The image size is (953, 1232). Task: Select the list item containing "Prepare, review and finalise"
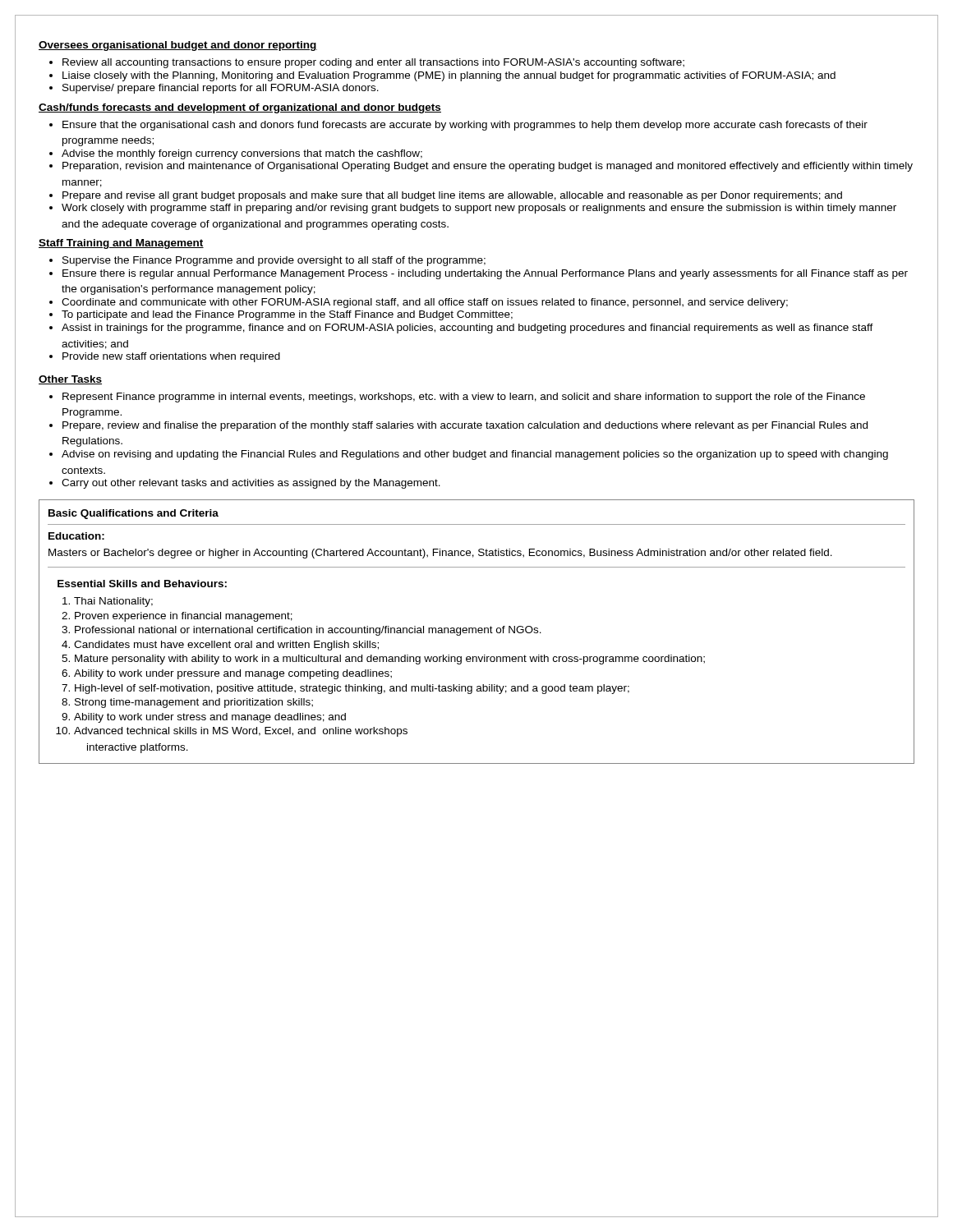pos(476,433)
